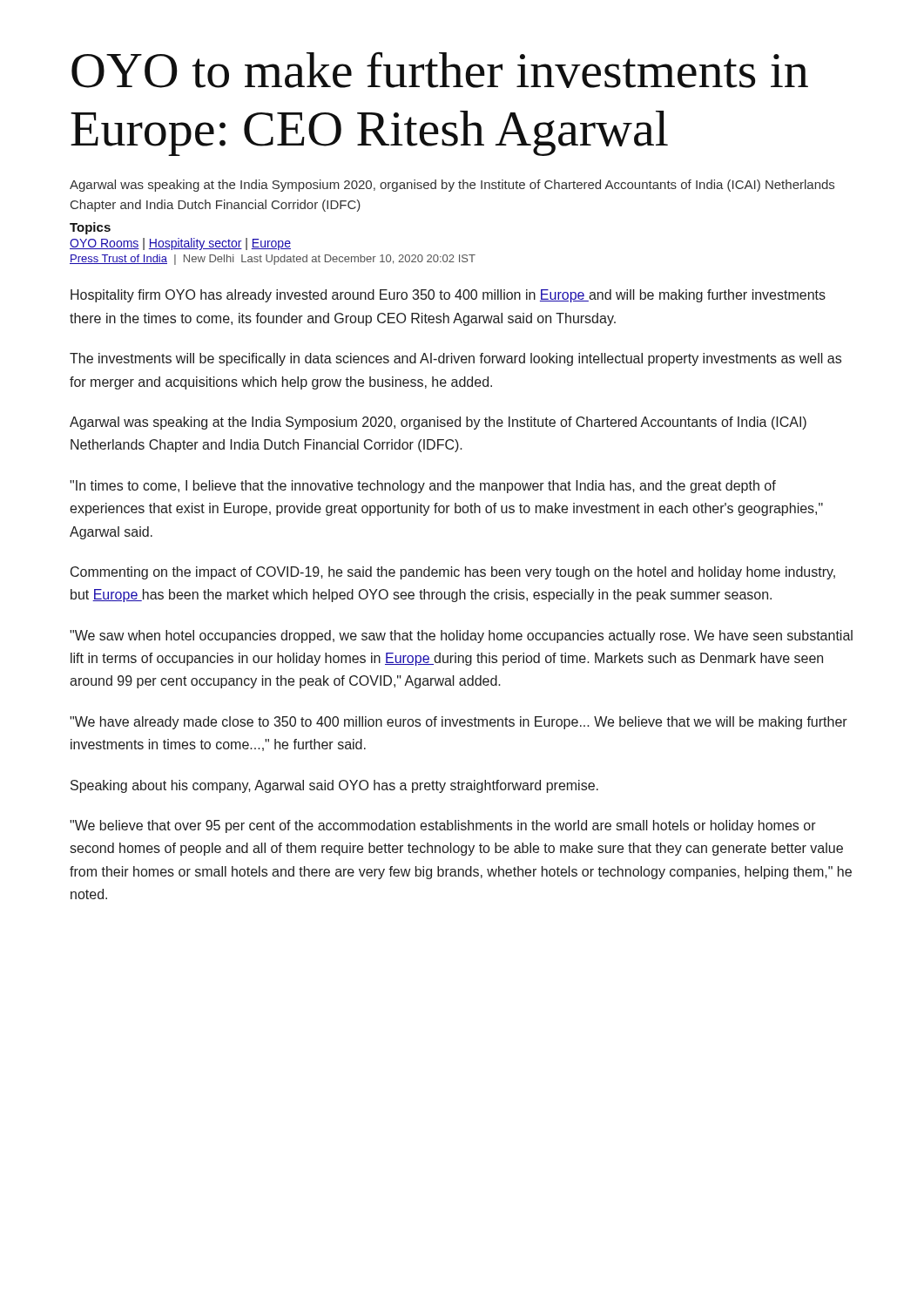Screen dimensions: 1307x924
Task: Click on the text starting ""We believe that over 95 per cent of"
Action: tap(461, 860)
